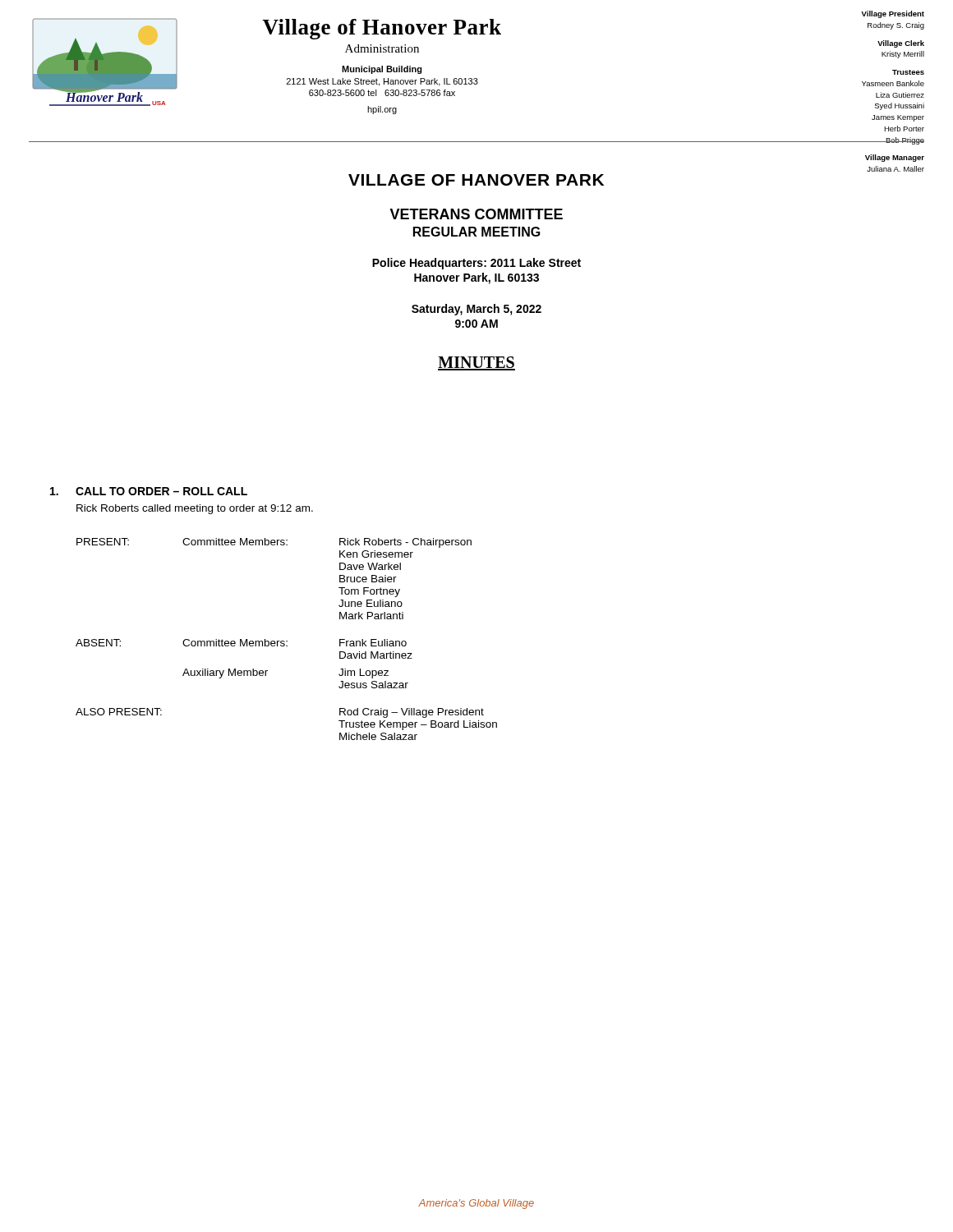Select the text starting "Rick Roberts called meeting"
This screenshot has width=953, height=1232.
coord(195,508)
